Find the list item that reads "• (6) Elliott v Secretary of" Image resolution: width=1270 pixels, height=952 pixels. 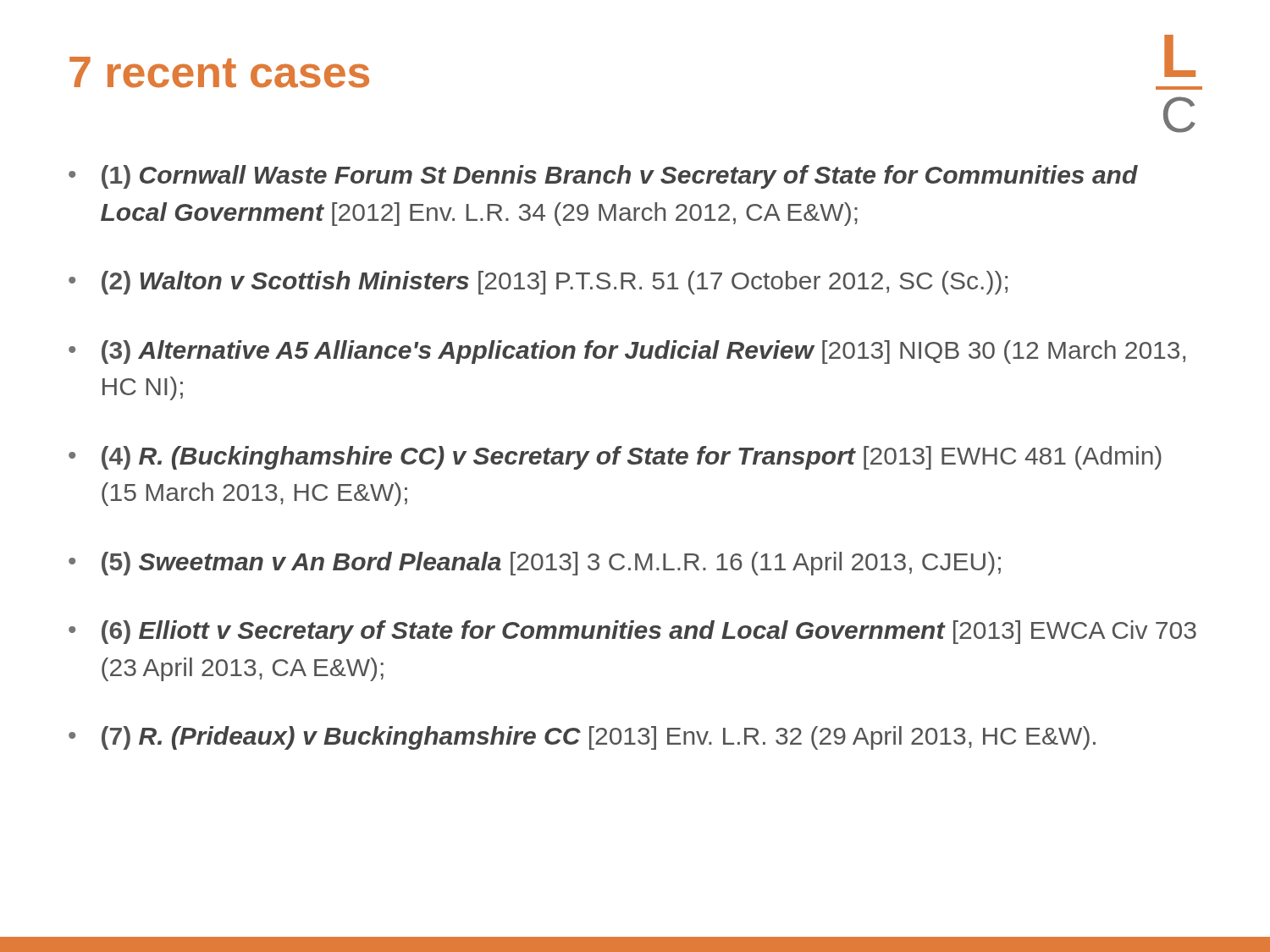[635, 649]
